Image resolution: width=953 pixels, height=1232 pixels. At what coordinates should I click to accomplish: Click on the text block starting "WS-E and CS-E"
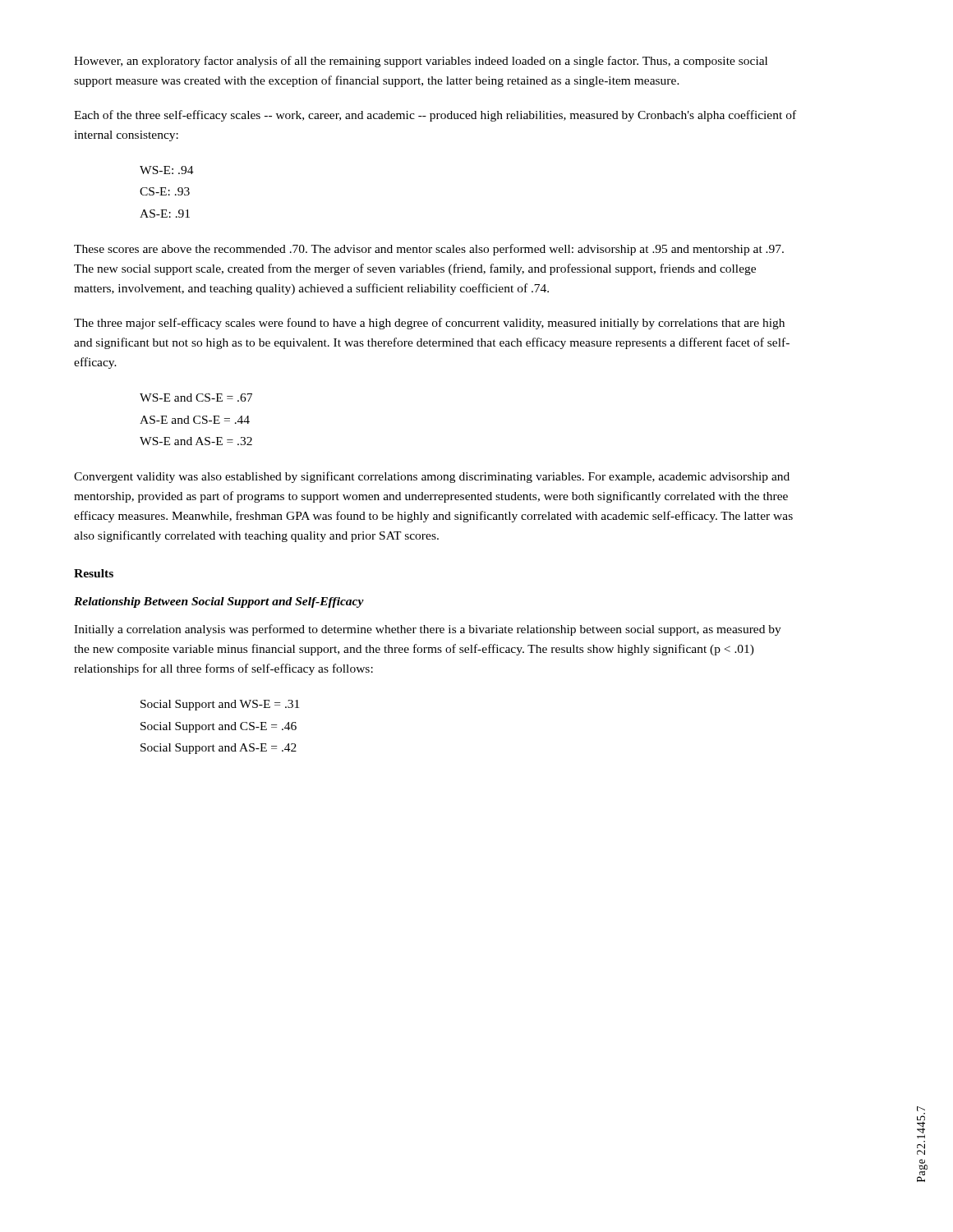pos(196,397)
